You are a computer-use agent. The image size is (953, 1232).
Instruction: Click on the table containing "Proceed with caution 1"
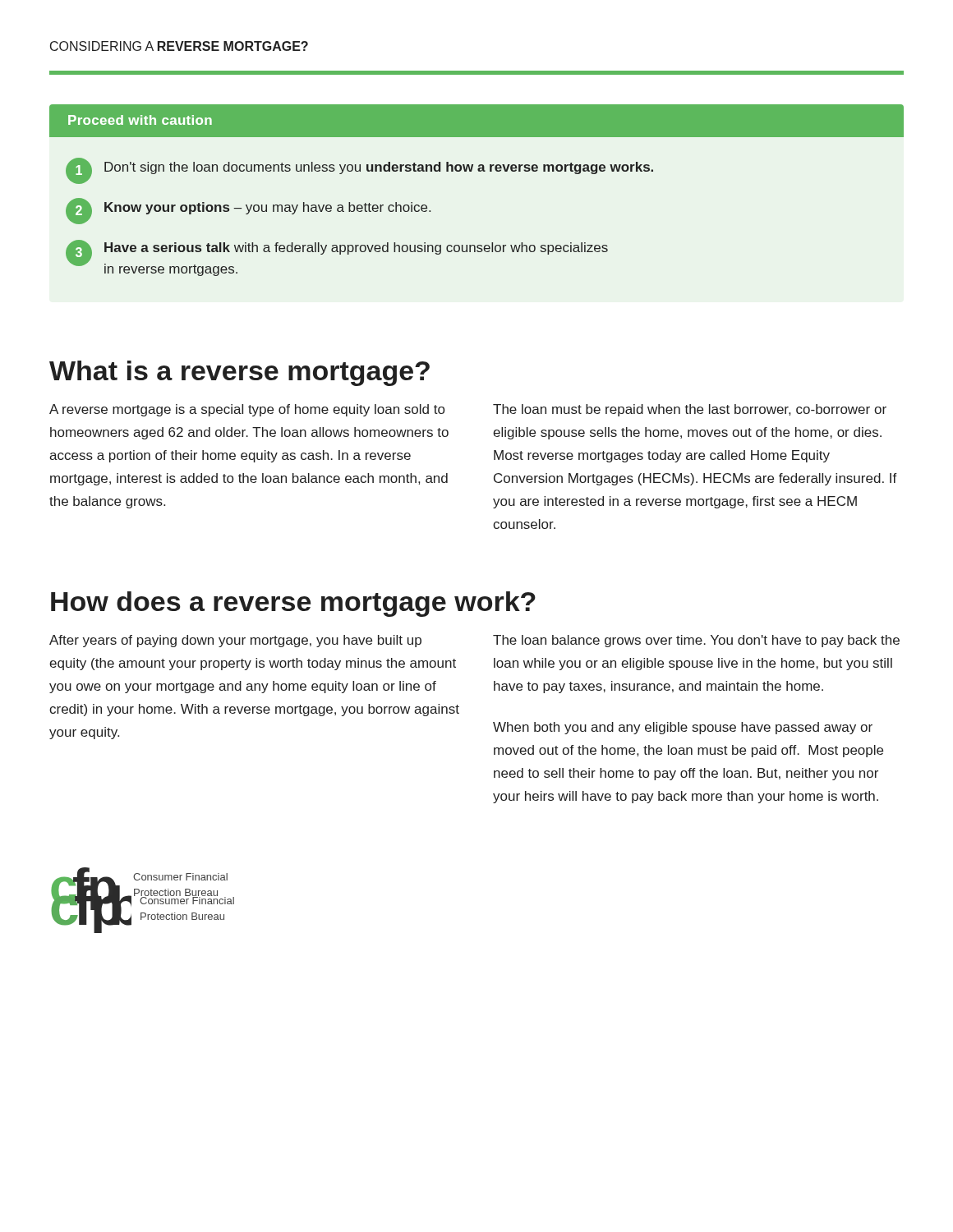tap(476, 203)
